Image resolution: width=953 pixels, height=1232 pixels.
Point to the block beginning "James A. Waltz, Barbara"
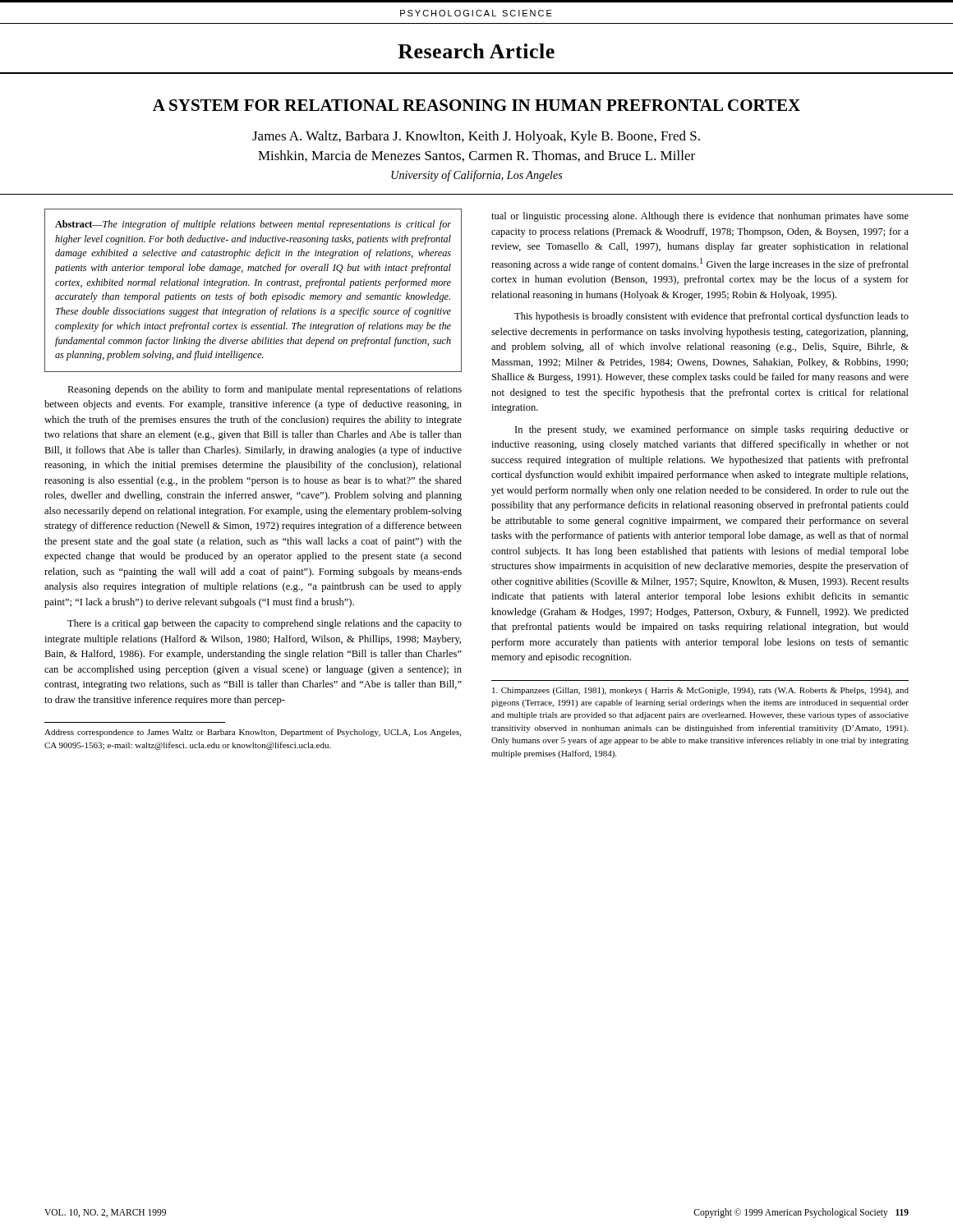pos(476,146)
